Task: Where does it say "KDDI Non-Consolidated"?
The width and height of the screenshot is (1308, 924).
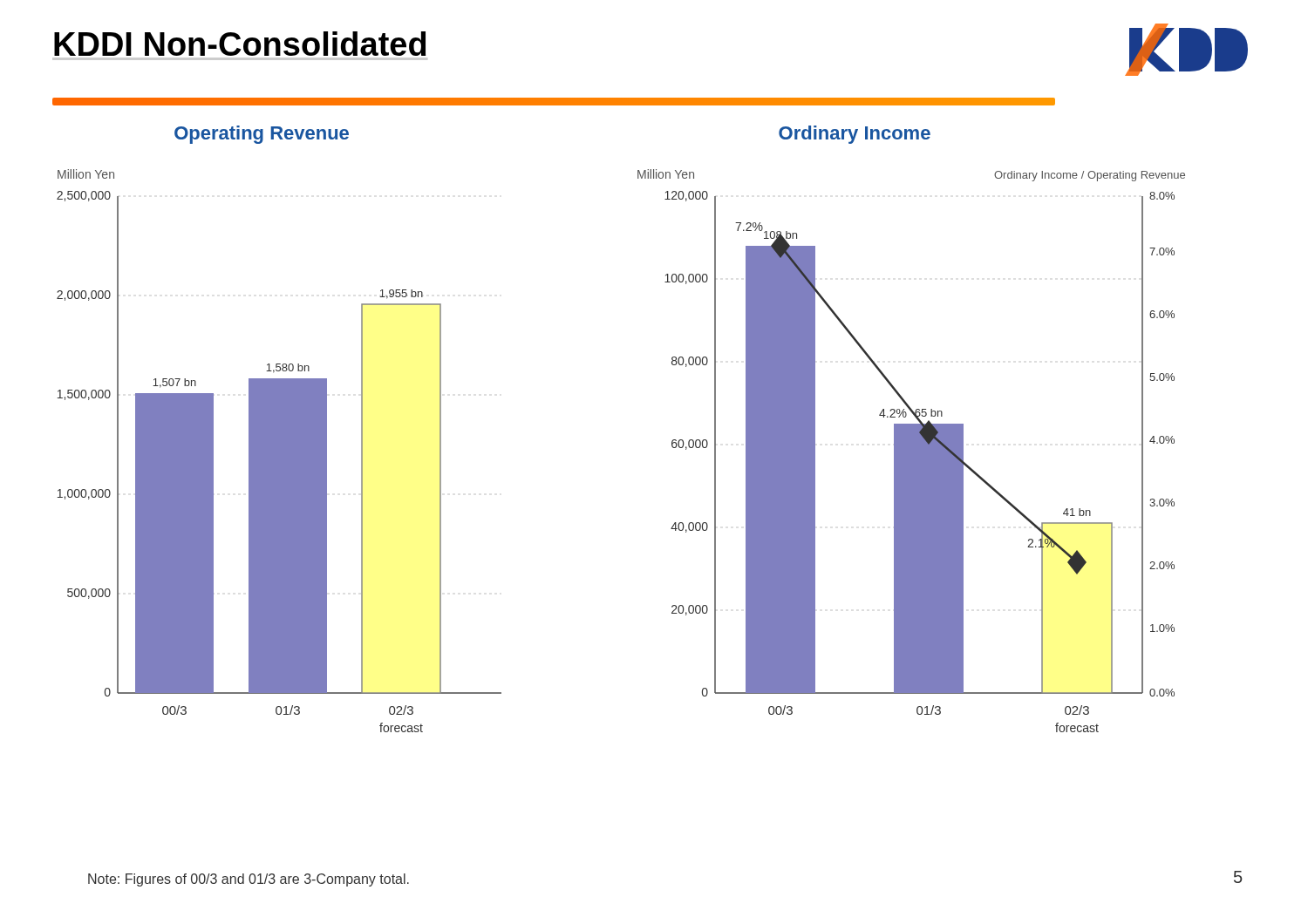Action: pos(240,44)
